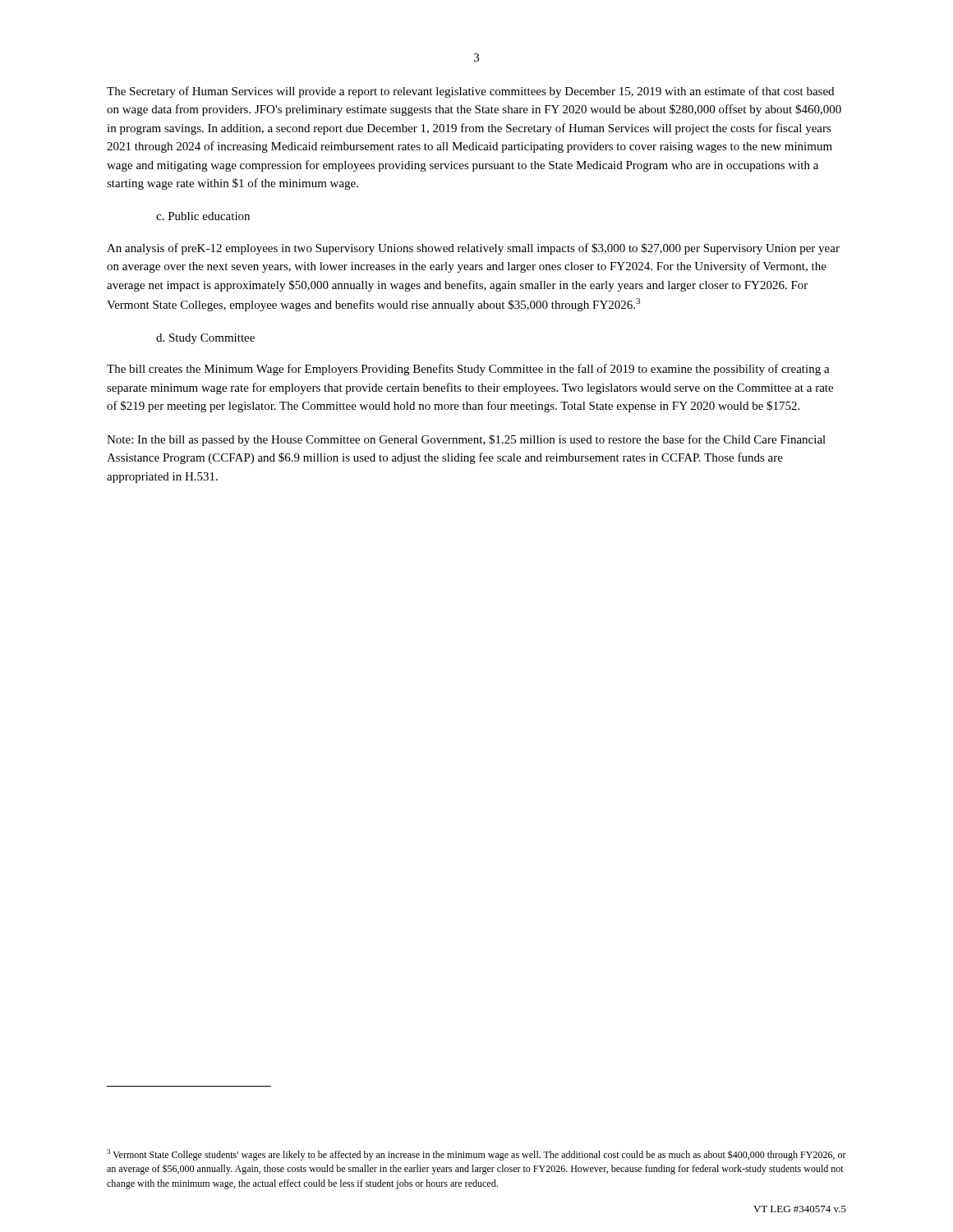Find the passage starting "Note: In the bill"
This screenshot has width=953, height=1232.
click(466, 458)
